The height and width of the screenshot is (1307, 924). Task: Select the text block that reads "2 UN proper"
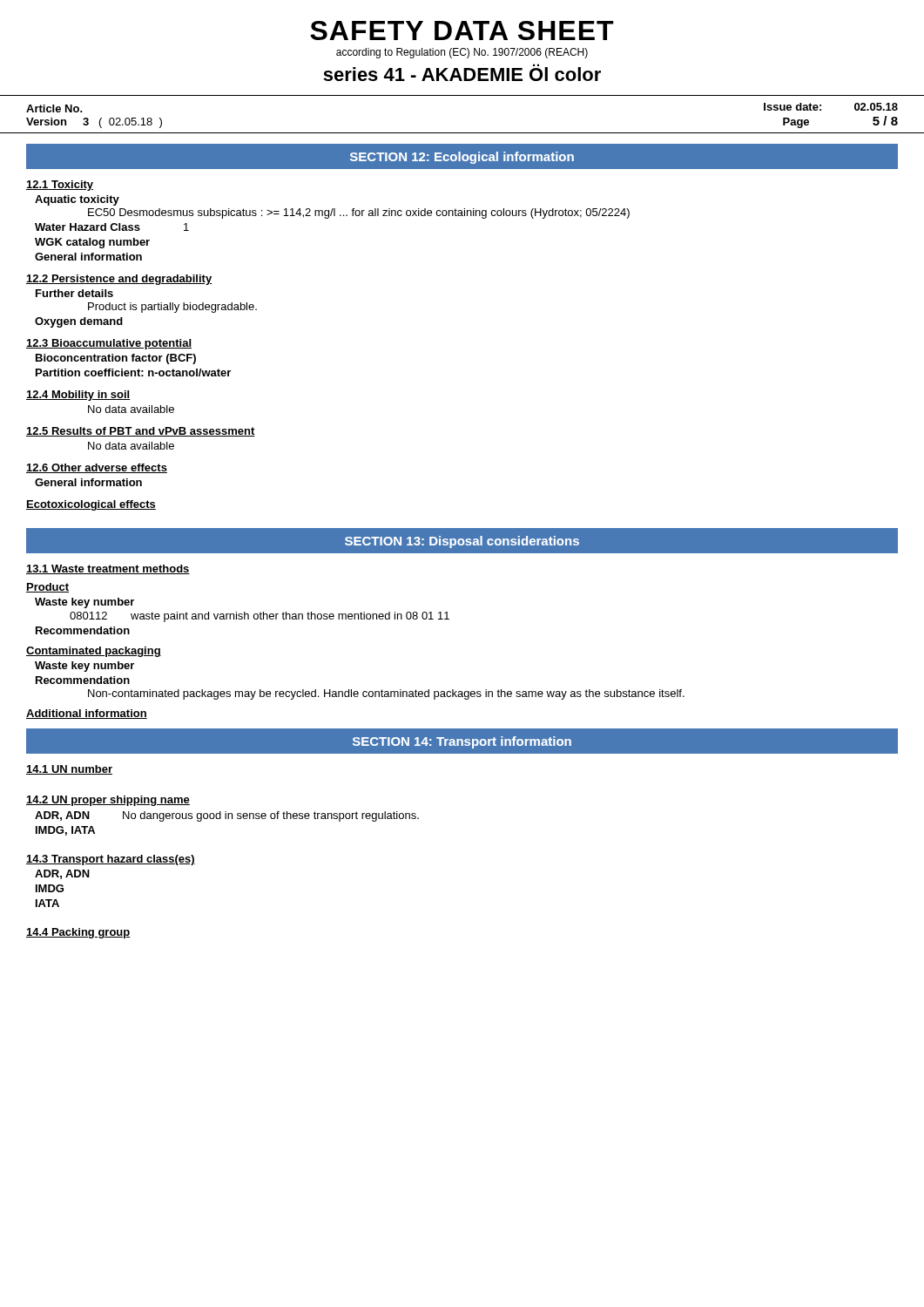pos(108,801)
